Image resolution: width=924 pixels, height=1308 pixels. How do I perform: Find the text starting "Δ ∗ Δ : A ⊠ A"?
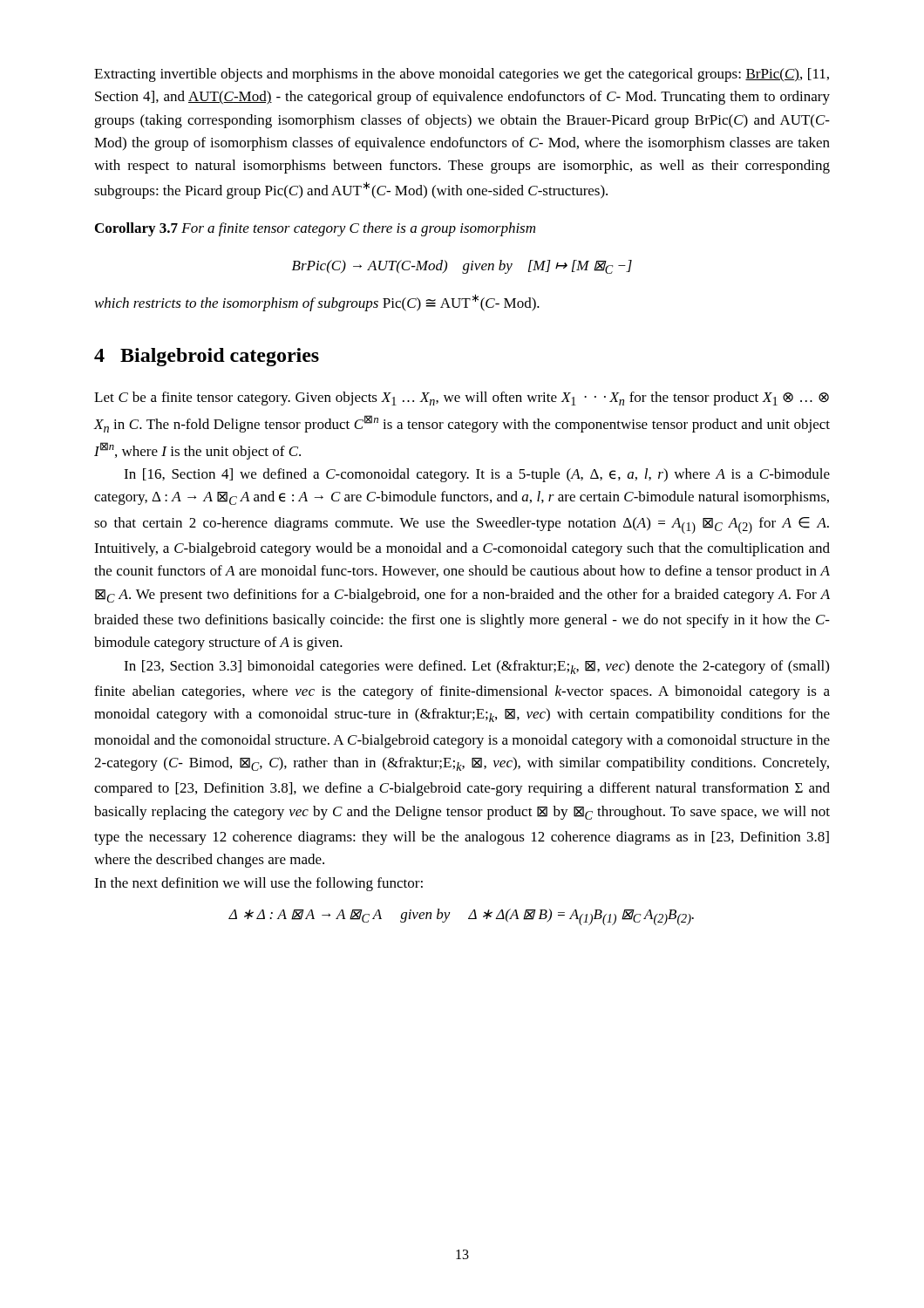click(462, 916)
